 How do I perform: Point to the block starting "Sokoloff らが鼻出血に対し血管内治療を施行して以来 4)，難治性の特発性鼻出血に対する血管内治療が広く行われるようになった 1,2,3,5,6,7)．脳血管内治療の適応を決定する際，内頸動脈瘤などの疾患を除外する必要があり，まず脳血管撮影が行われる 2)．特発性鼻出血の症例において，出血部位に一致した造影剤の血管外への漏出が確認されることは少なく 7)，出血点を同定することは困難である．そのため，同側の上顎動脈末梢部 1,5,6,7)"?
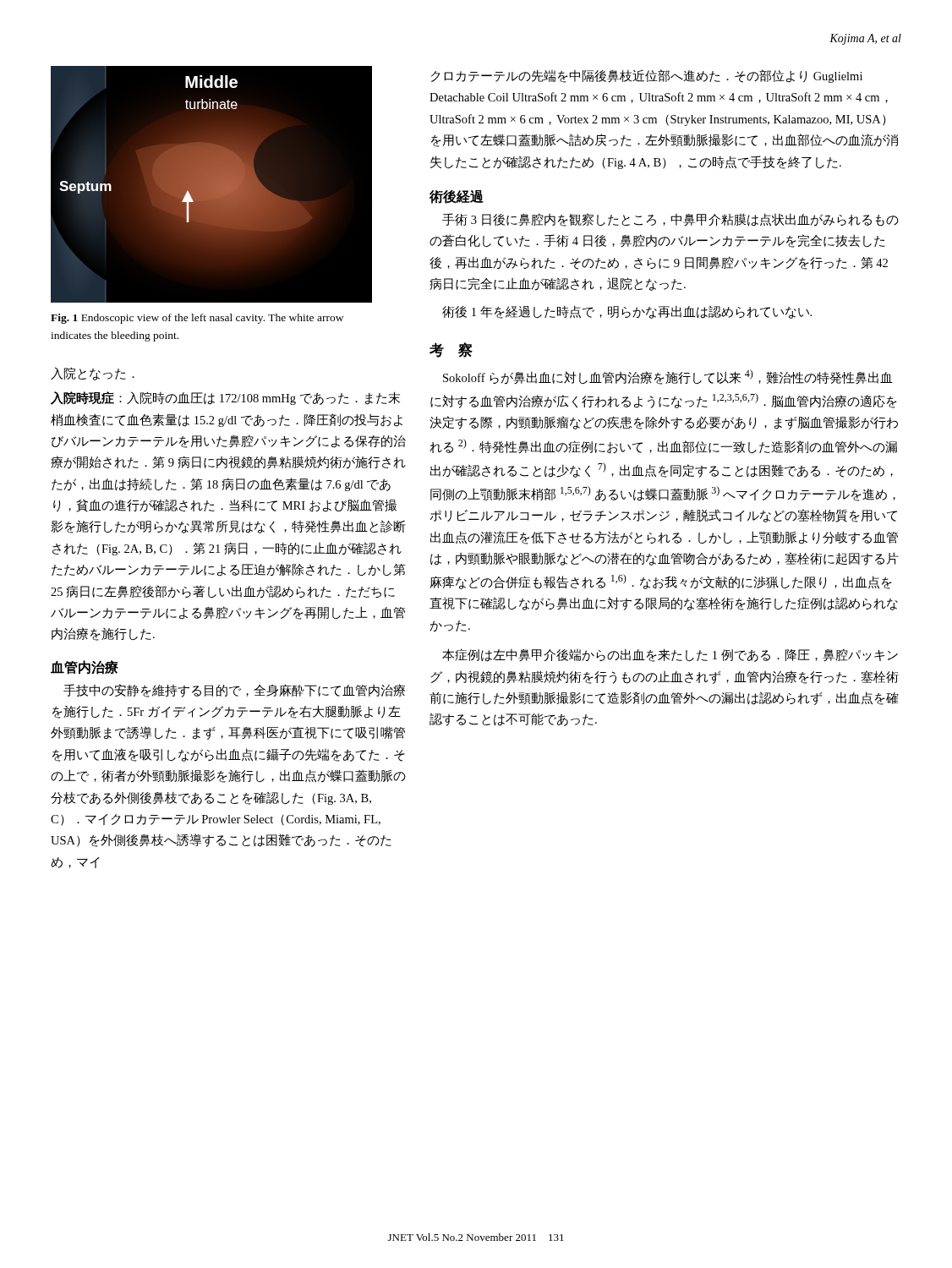(x=665, y=500)
